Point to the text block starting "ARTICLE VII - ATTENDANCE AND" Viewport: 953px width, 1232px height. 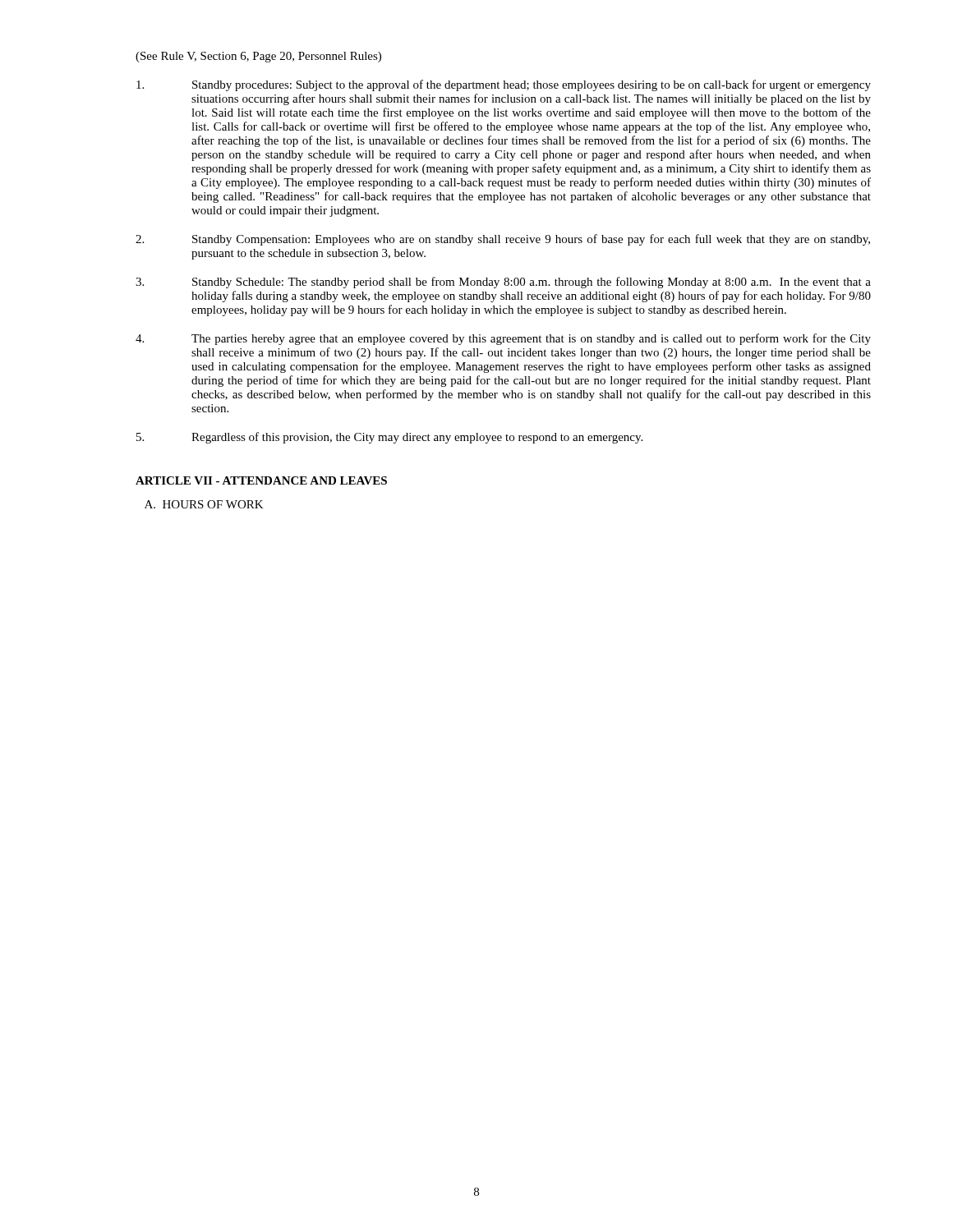pyautogui.click(x=262, y=480)
